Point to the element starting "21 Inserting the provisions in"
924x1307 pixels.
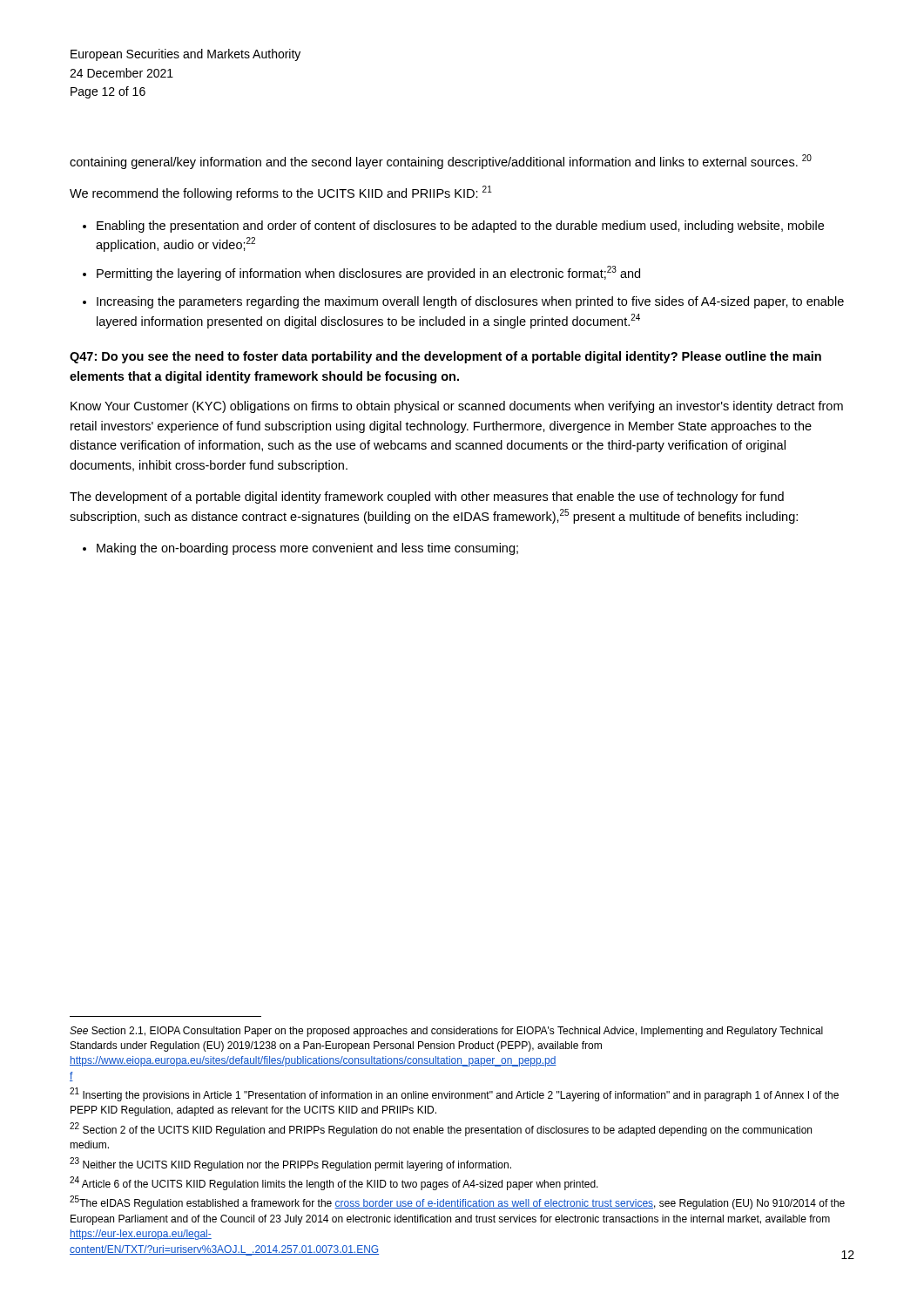(x=454, y=1102)
